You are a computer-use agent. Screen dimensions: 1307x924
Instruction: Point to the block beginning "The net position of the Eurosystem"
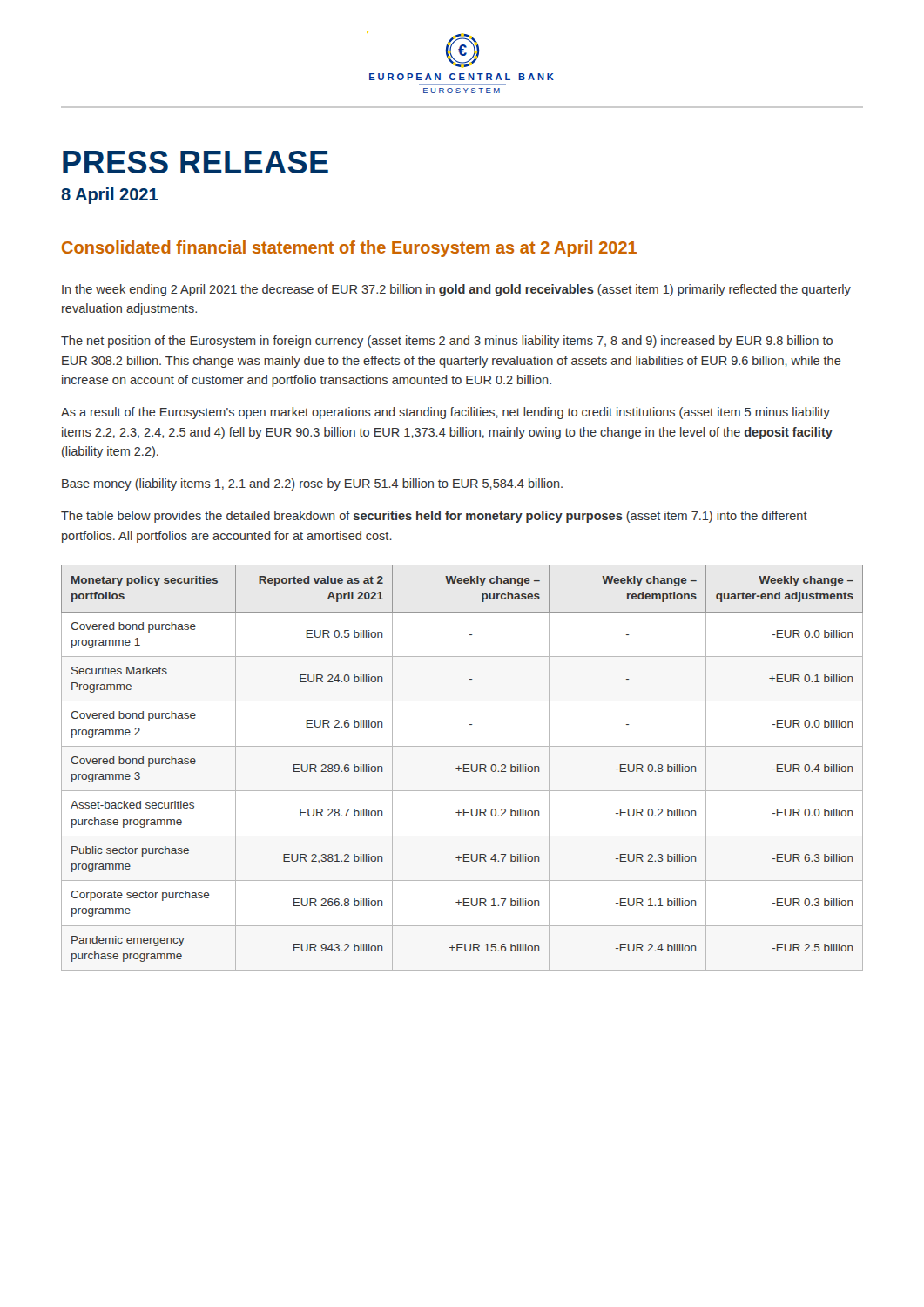[462, 361]
